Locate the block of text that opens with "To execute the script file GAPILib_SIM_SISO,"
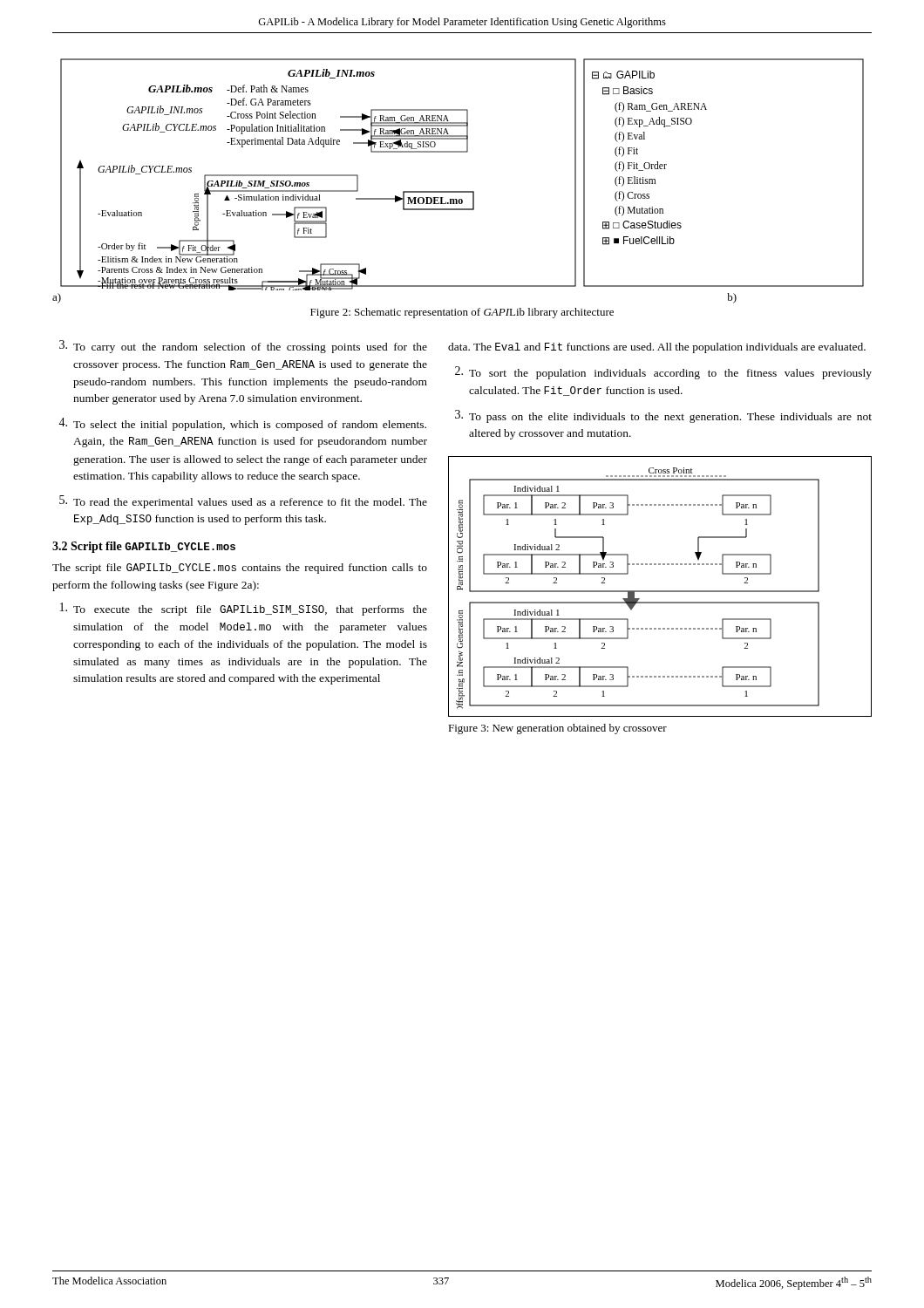The height and width of the screenshot is (1308, 924). (x=240, y=644)
